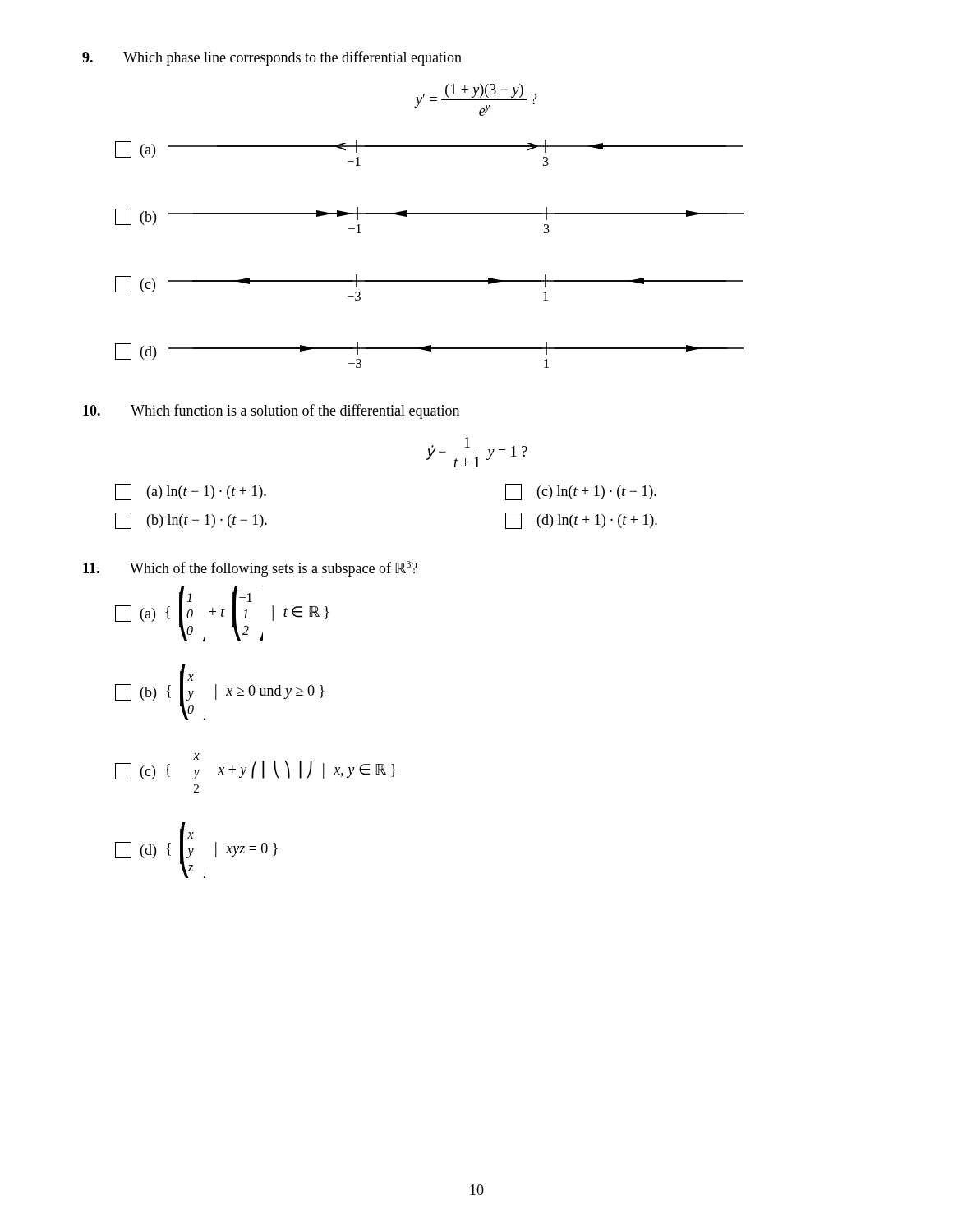Point to the block beginning "(c) { x y 2x"
The height and width of the screenshot is (1232, 953).
[x=256, y=771]
